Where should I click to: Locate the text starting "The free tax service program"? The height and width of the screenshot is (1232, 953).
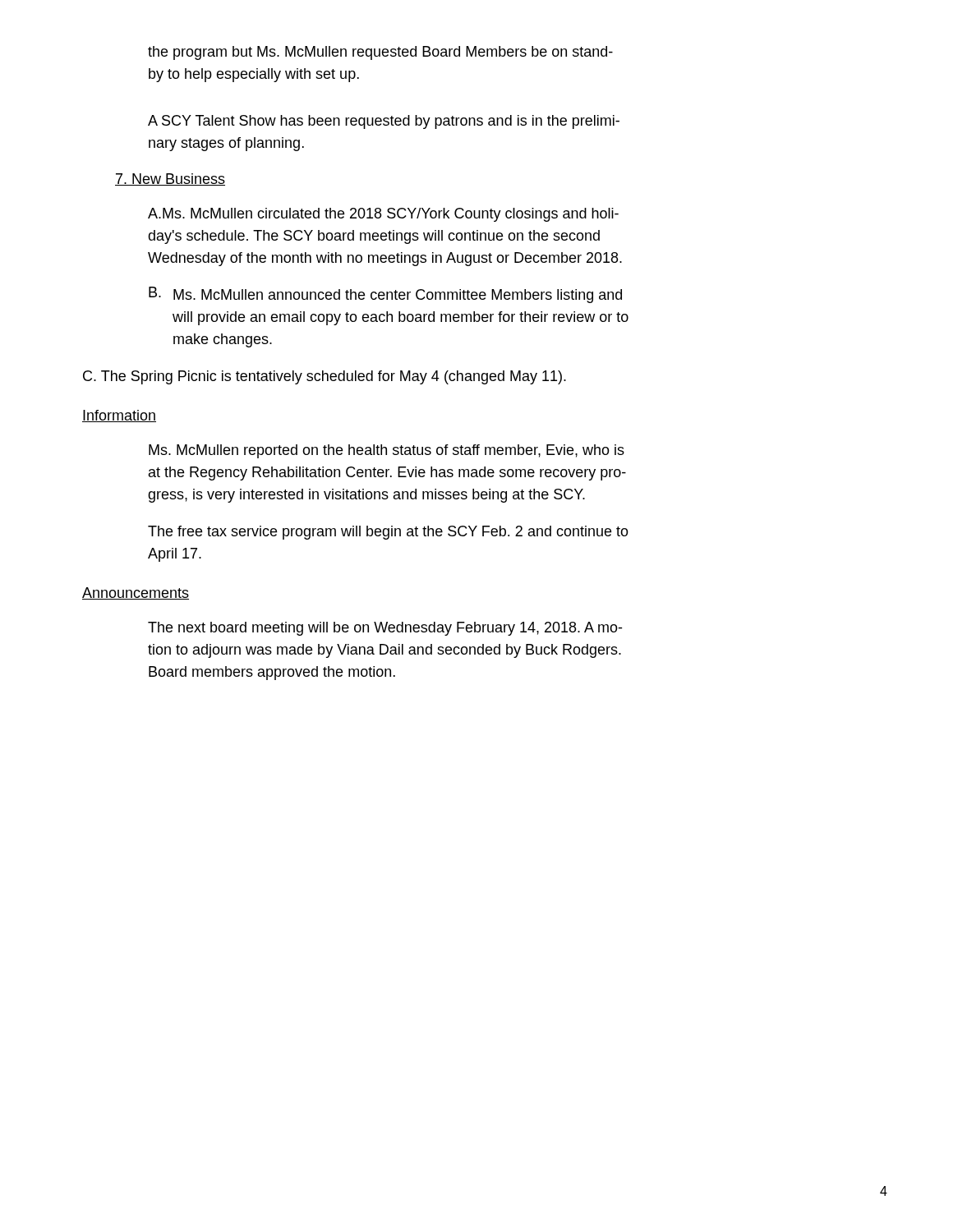[x=485, y=543]
